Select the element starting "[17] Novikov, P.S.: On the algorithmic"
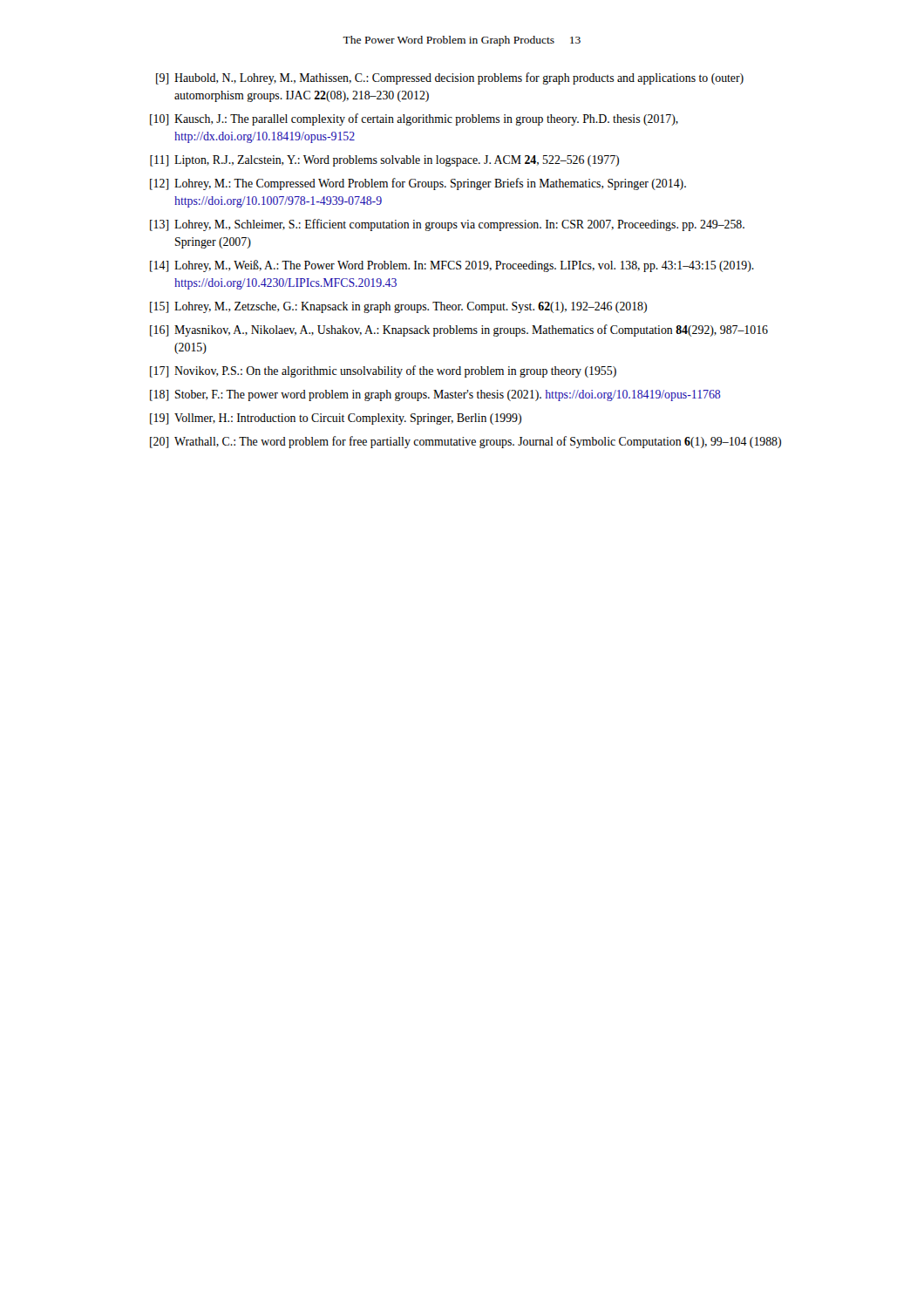 point(462,371)
